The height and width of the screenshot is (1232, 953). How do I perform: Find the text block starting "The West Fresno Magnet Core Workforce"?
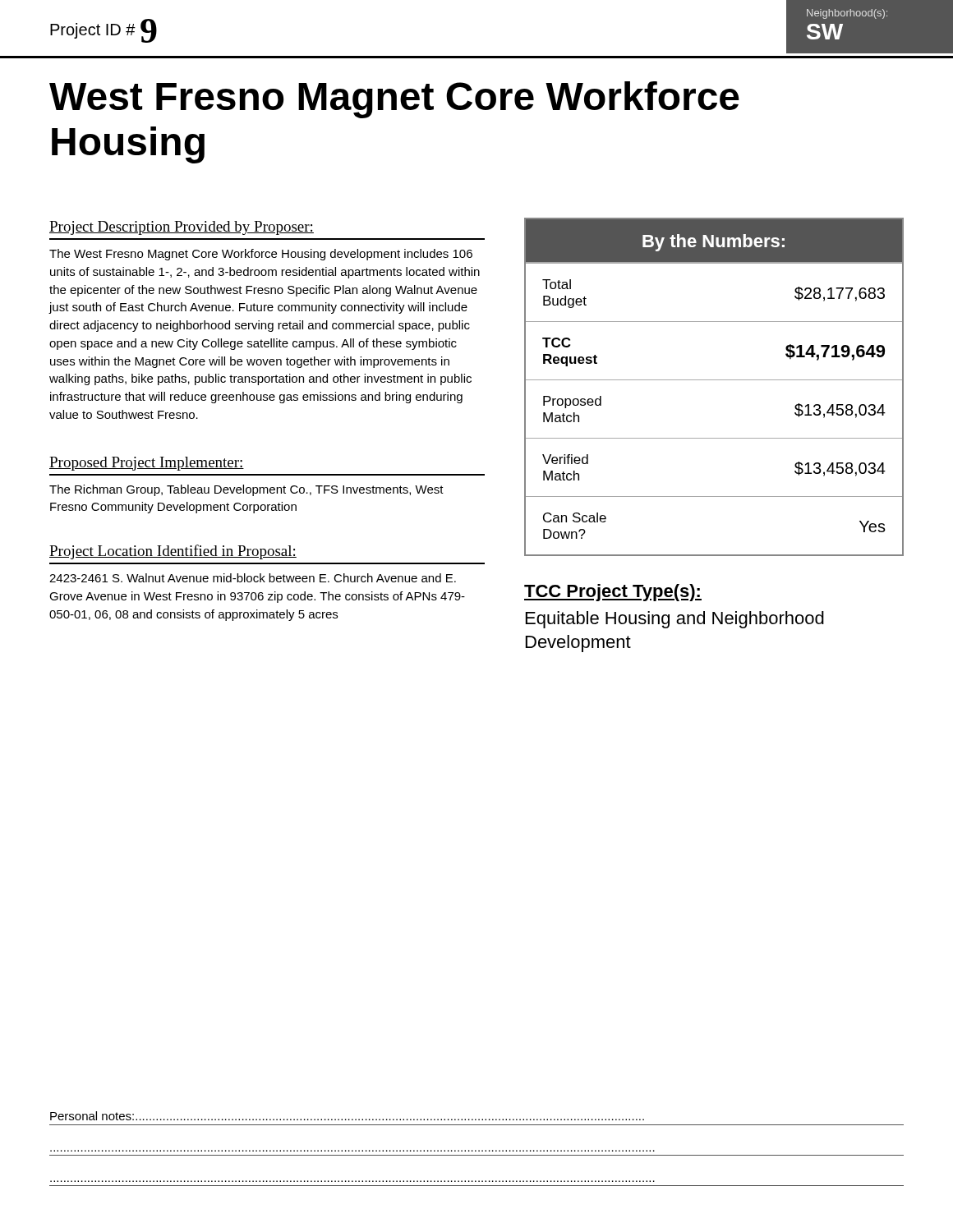(x=265, y=334)
